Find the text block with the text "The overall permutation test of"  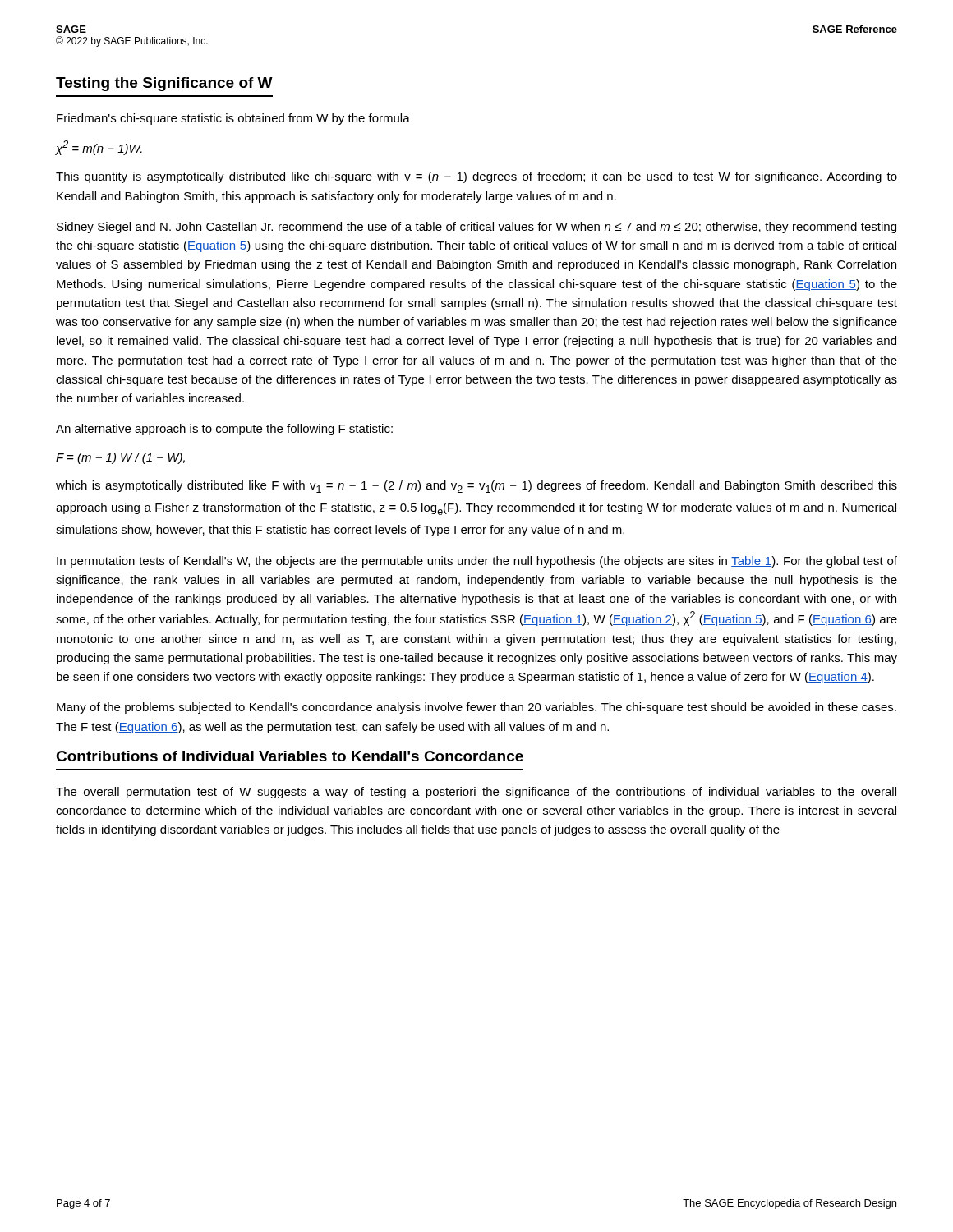[476, 810]
